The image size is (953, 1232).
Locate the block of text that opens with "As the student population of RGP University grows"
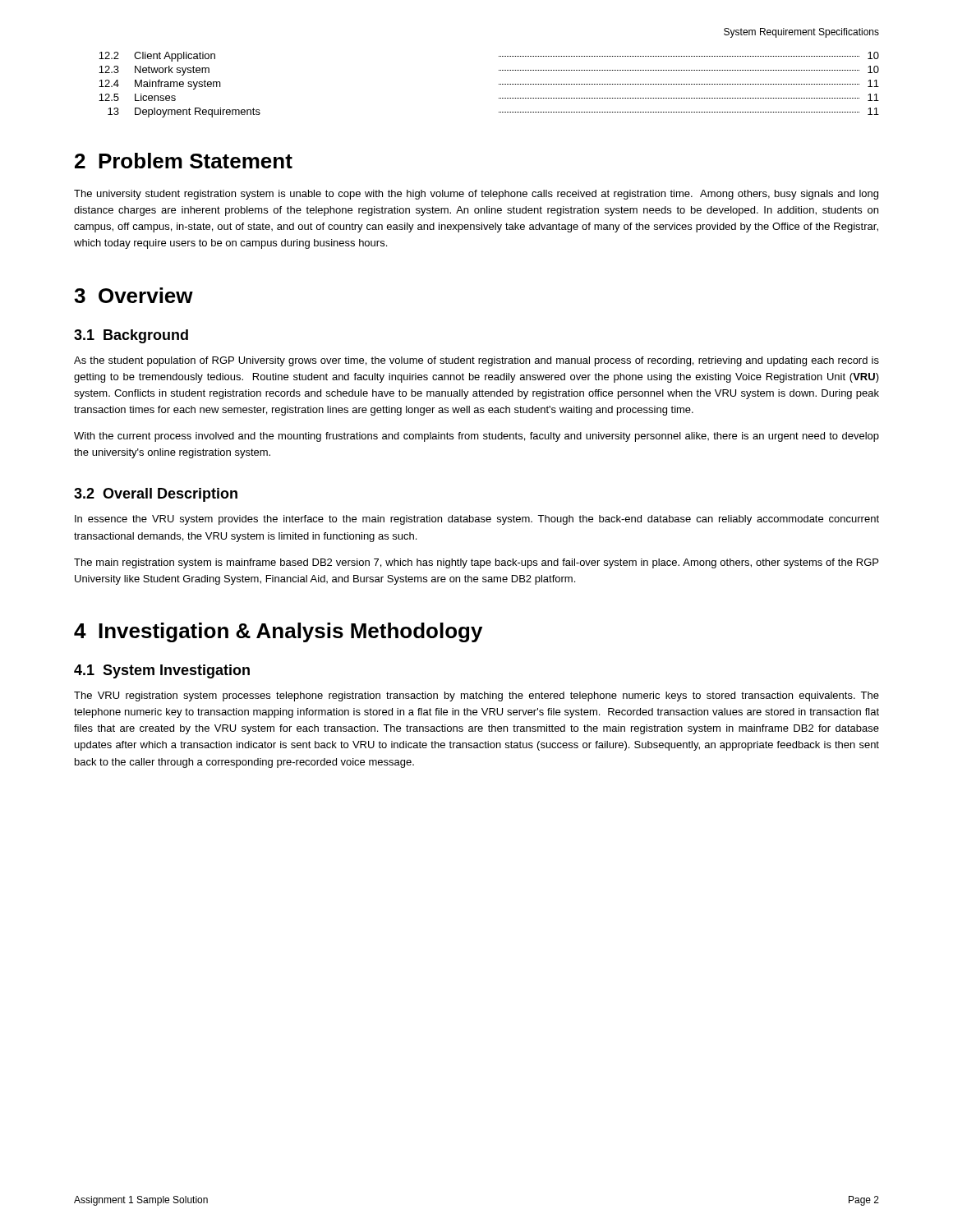coord(476,385)
